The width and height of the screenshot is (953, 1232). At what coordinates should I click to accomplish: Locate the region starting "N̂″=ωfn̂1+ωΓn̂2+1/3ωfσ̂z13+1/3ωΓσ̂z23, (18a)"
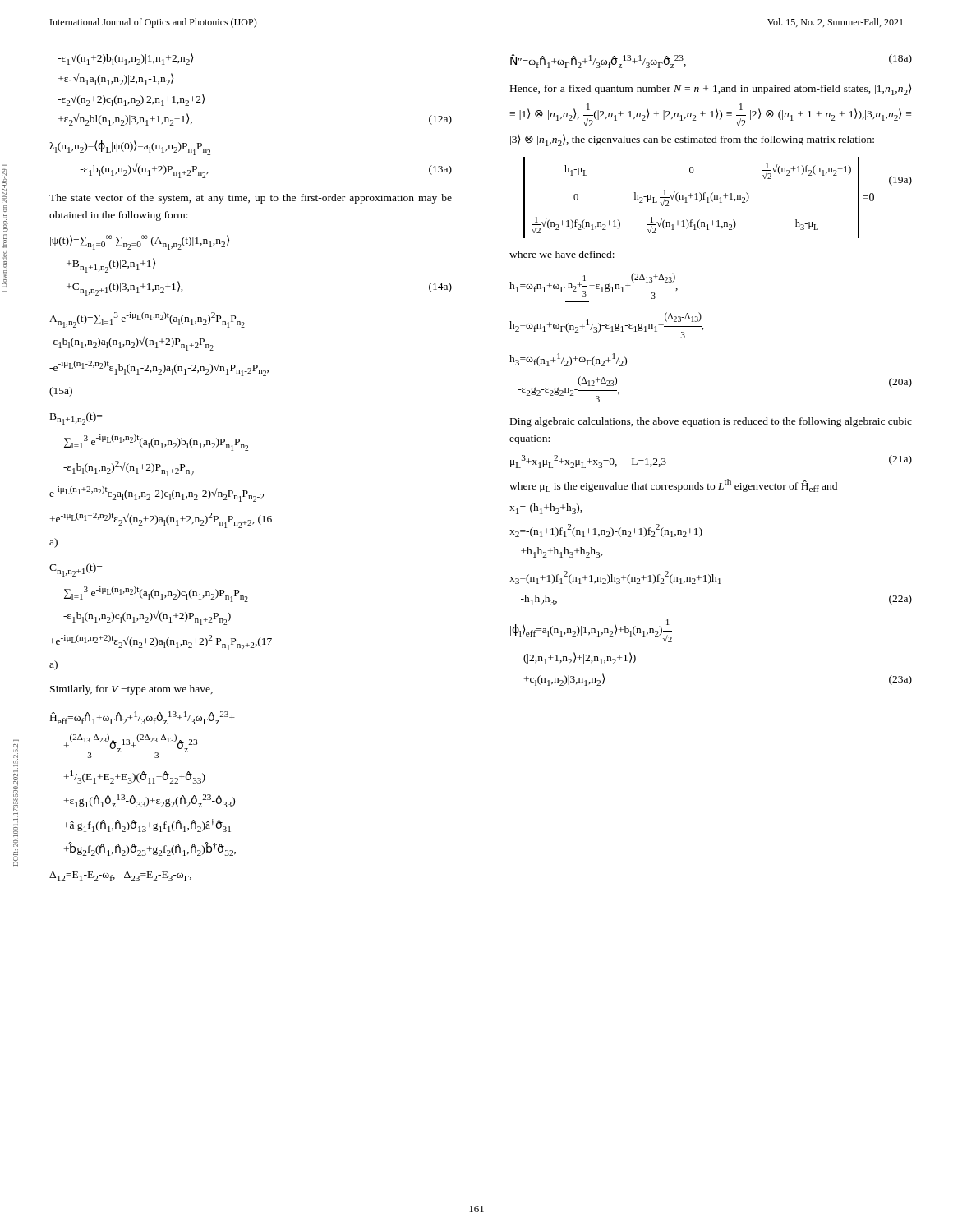pyautogui.click(x=602, y=61)
